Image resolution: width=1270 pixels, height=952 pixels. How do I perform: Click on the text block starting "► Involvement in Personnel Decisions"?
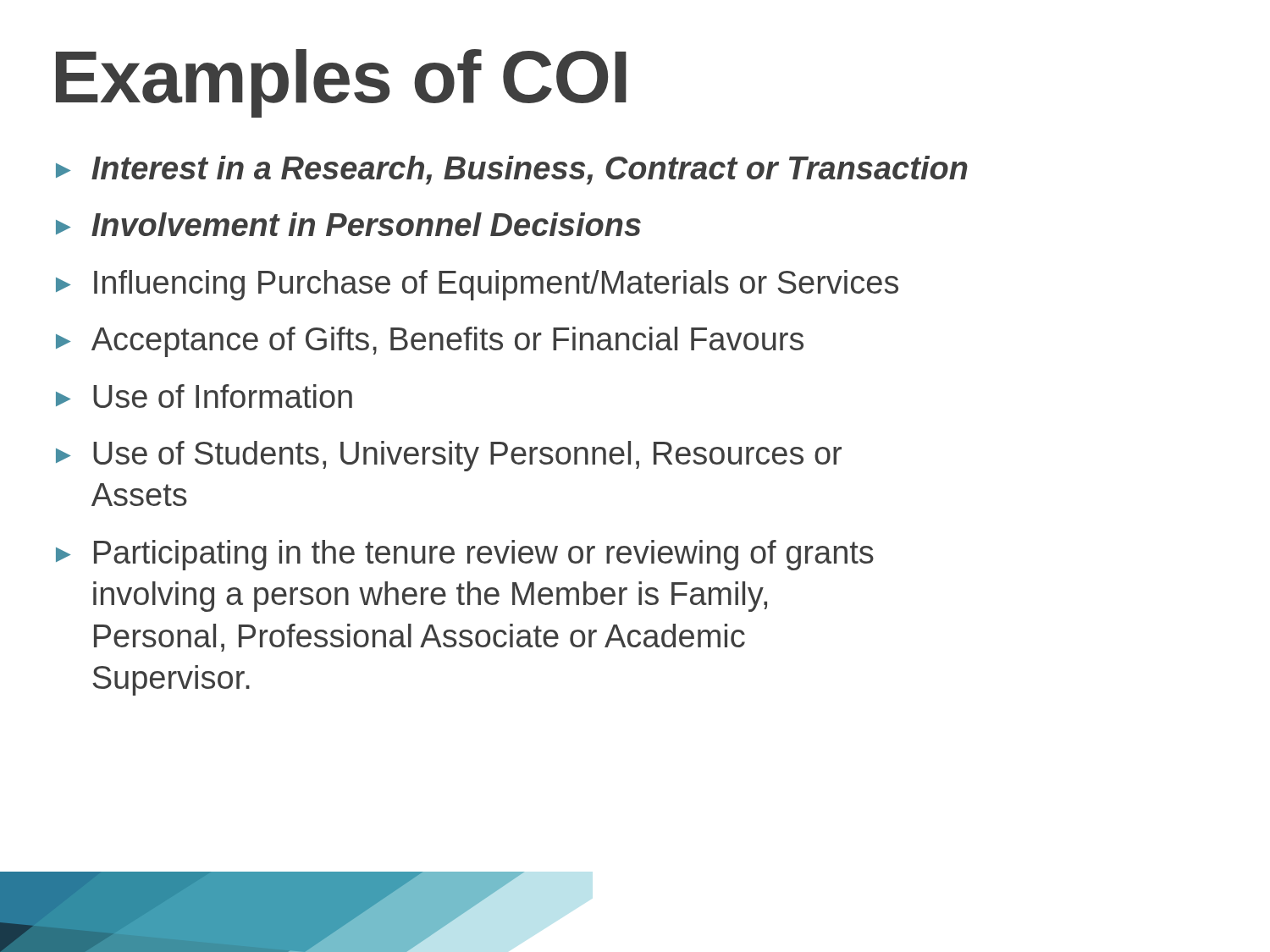coord(635,226)
